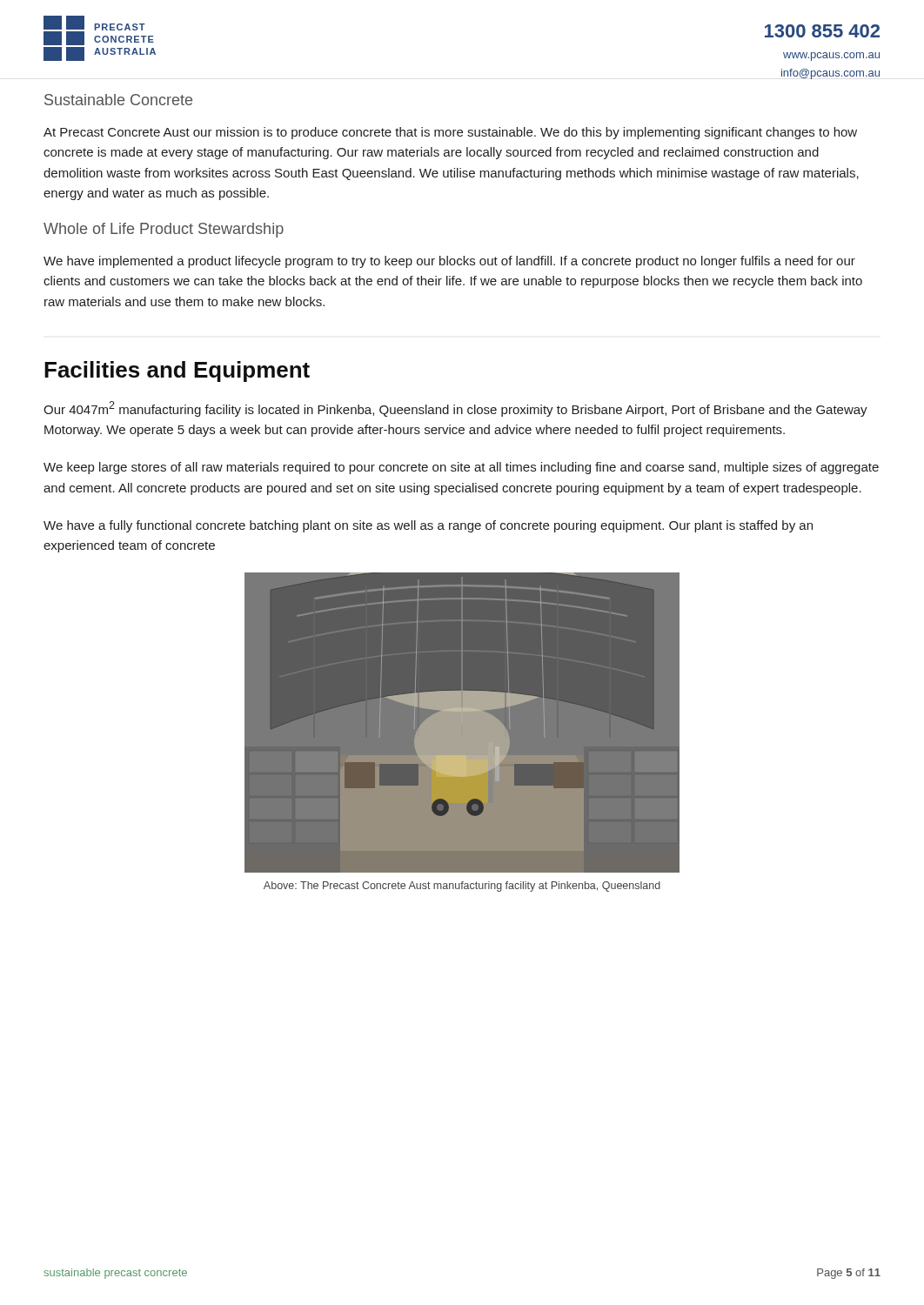This screenshot has height=1305, width=924.
Task: Select the photo
Action: [x=462, y=723]
